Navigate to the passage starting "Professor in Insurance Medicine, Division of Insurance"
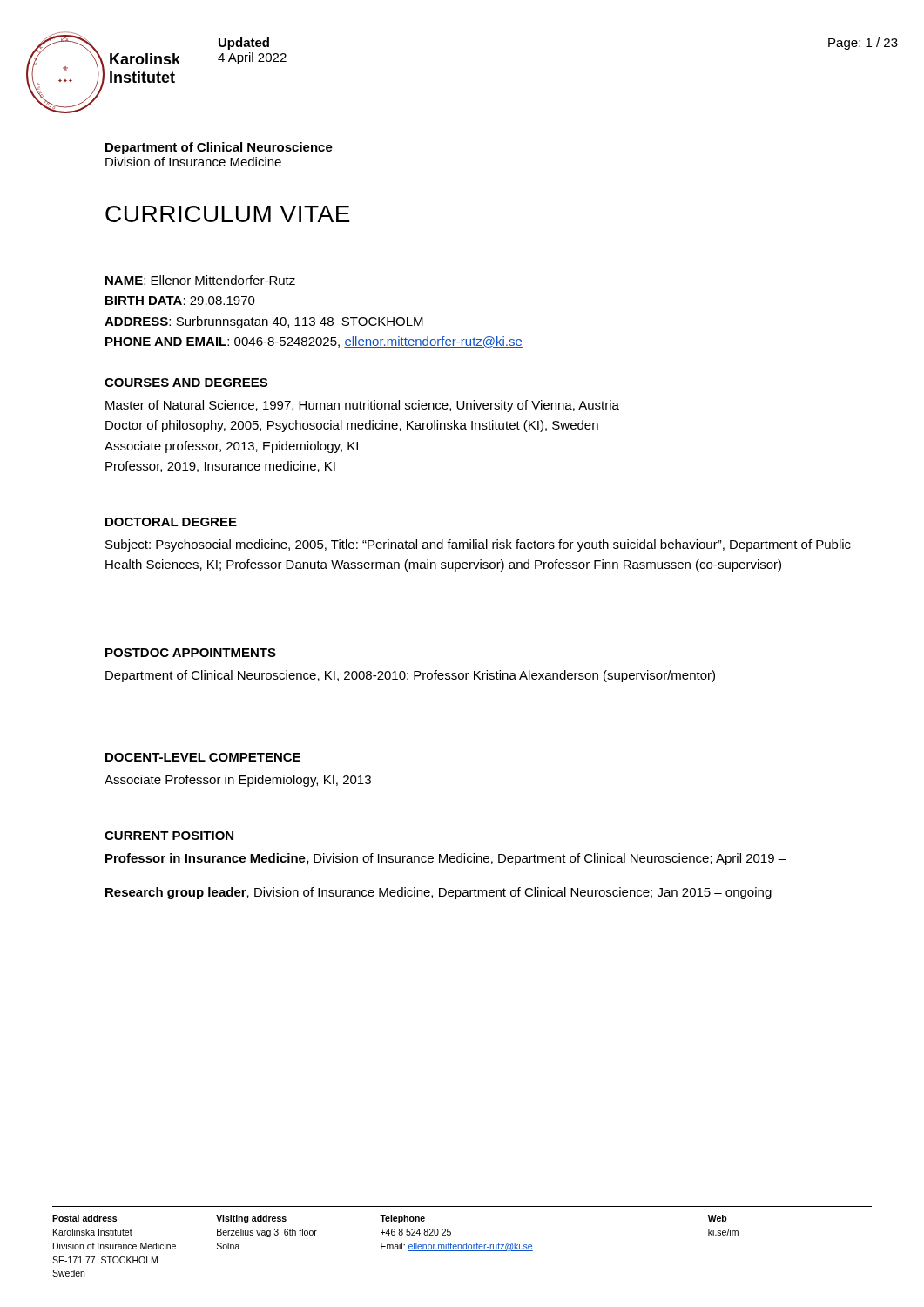 coord(445,858)
